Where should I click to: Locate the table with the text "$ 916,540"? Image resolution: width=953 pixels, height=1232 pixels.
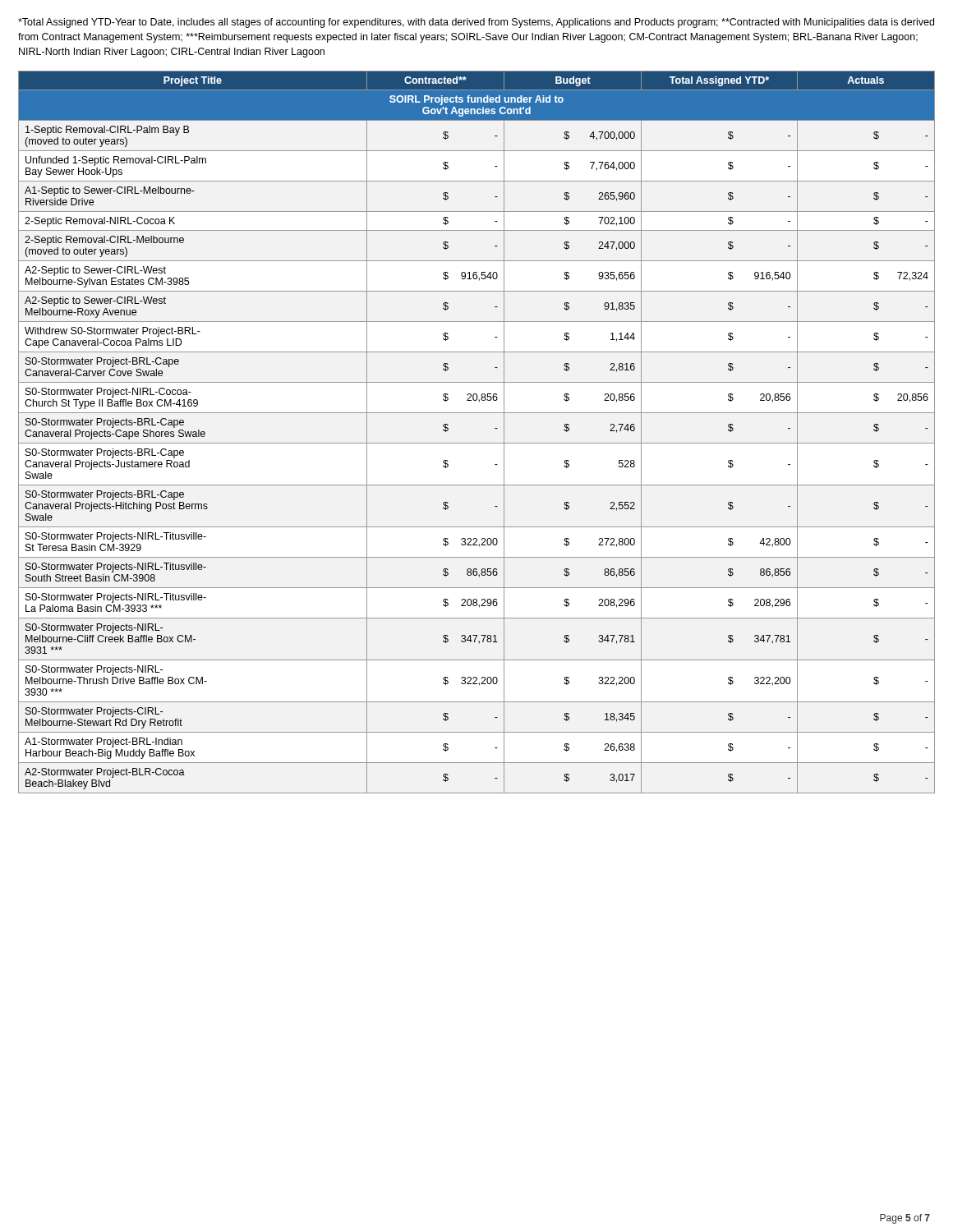coord(476,432)
